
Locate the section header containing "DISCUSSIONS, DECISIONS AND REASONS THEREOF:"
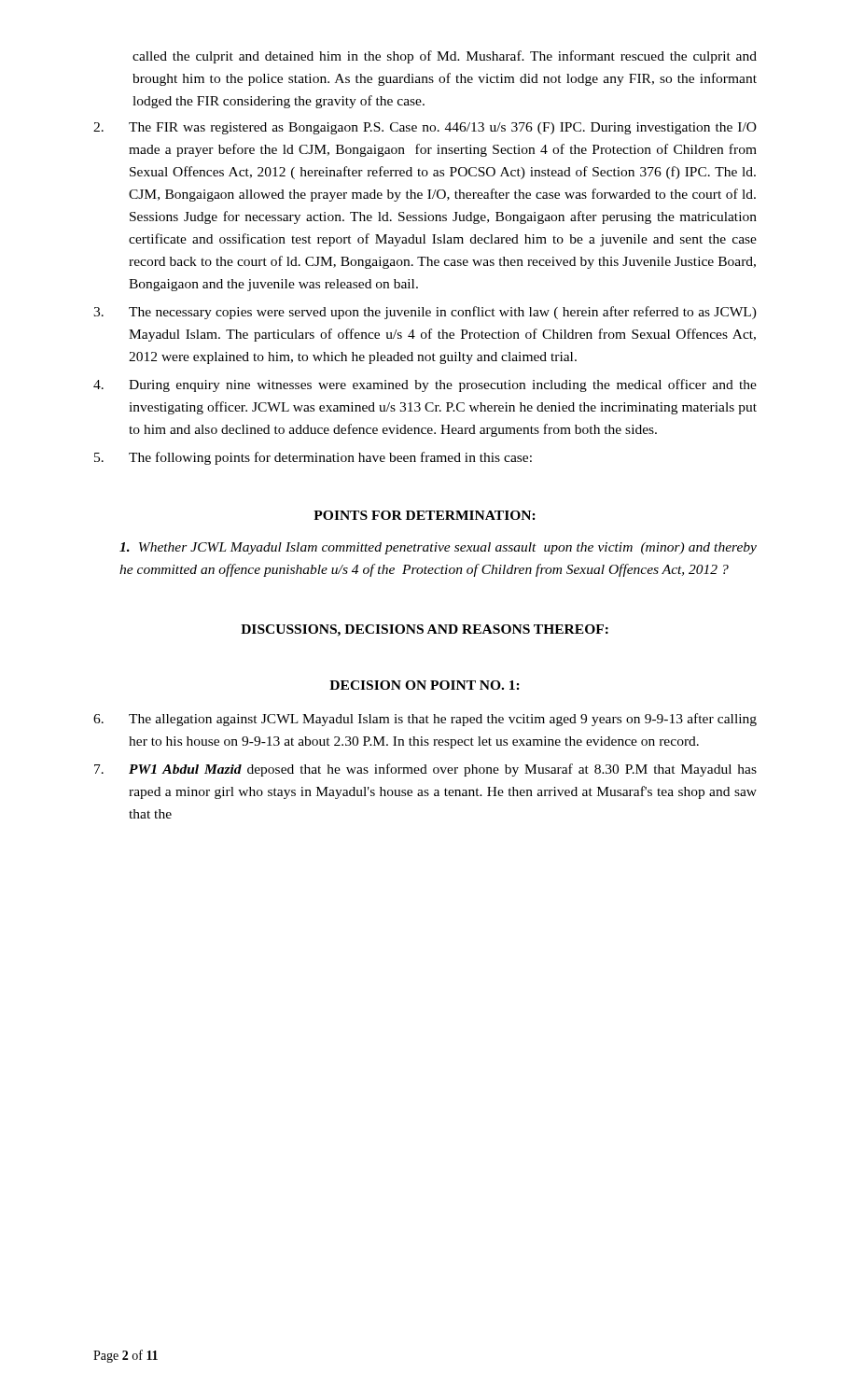[425, 629]
